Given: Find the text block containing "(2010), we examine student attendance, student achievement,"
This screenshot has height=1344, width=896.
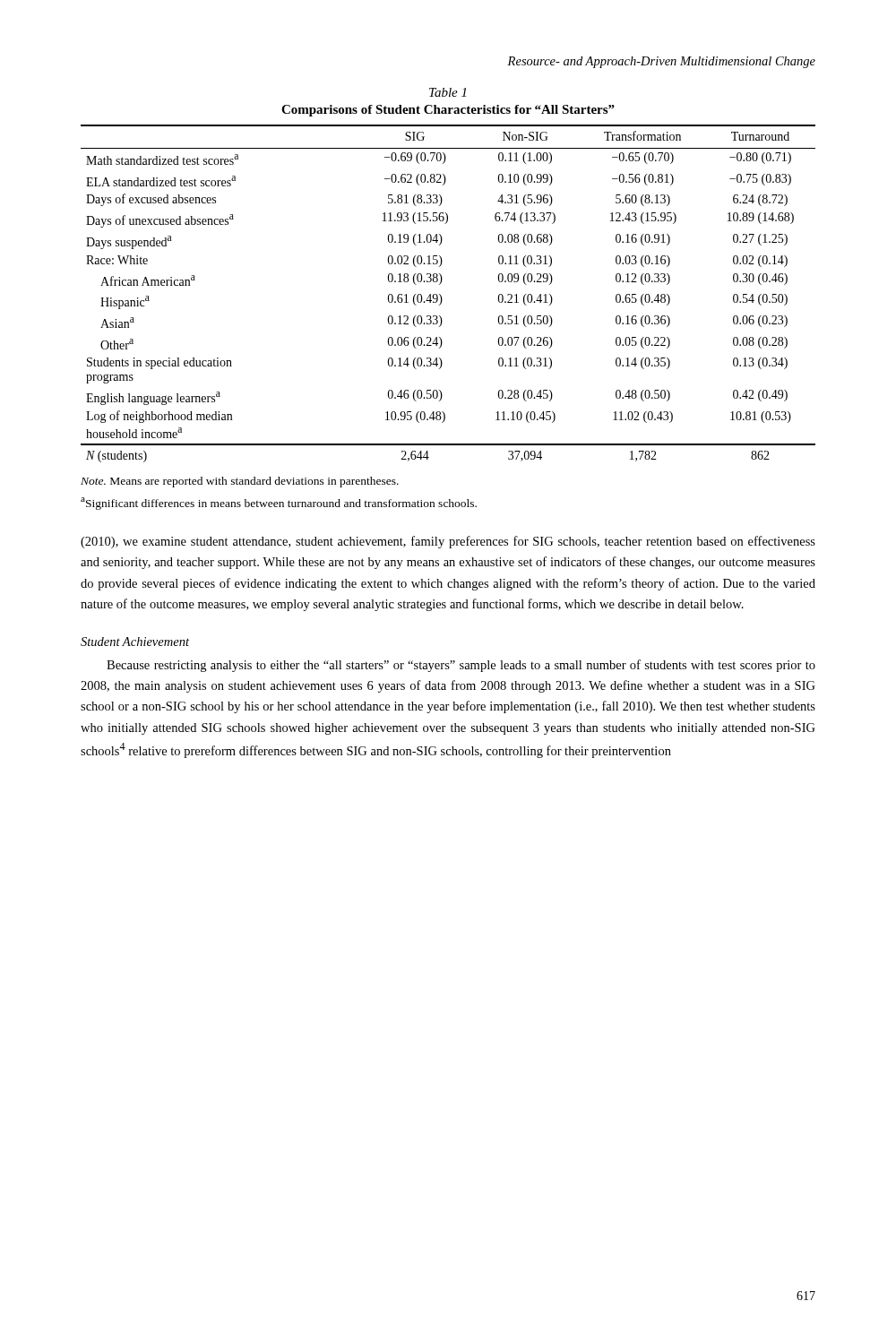Looking at the screenshot, I should pyautogui.click(x=448, y=573).
